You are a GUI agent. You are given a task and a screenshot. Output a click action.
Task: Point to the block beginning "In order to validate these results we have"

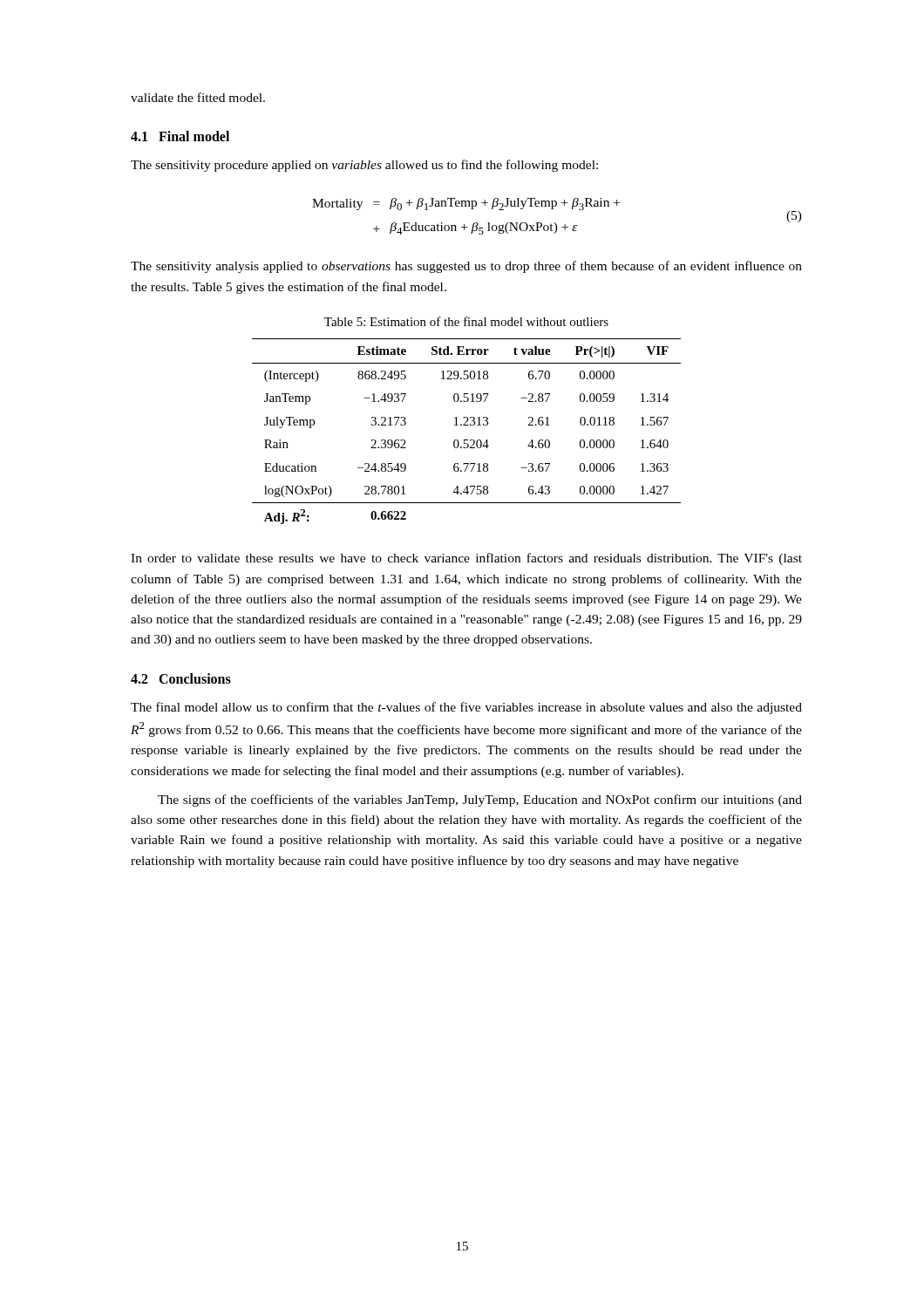coord(466,599)
